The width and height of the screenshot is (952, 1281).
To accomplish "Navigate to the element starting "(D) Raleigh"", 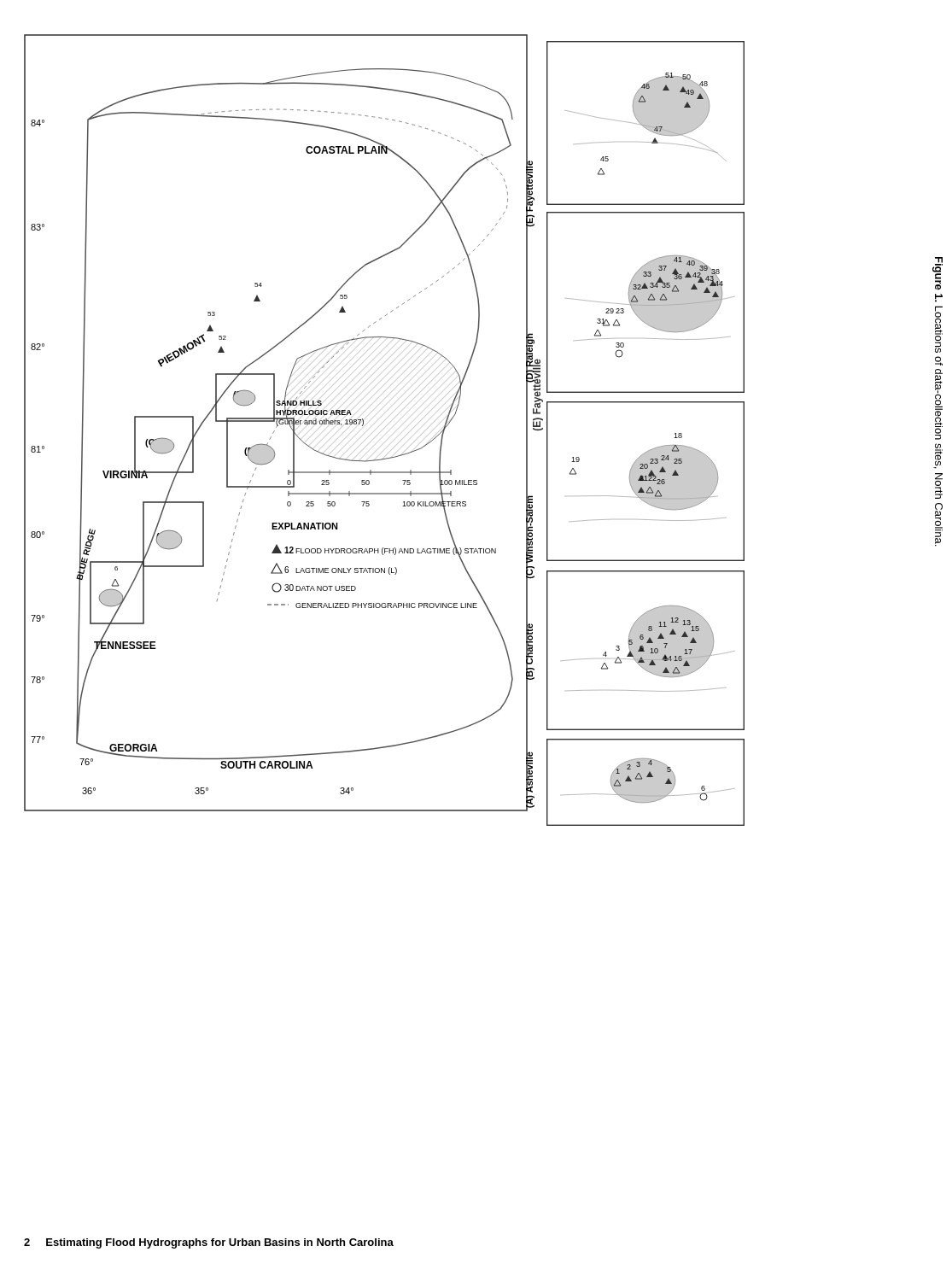I will click(529, 358).
